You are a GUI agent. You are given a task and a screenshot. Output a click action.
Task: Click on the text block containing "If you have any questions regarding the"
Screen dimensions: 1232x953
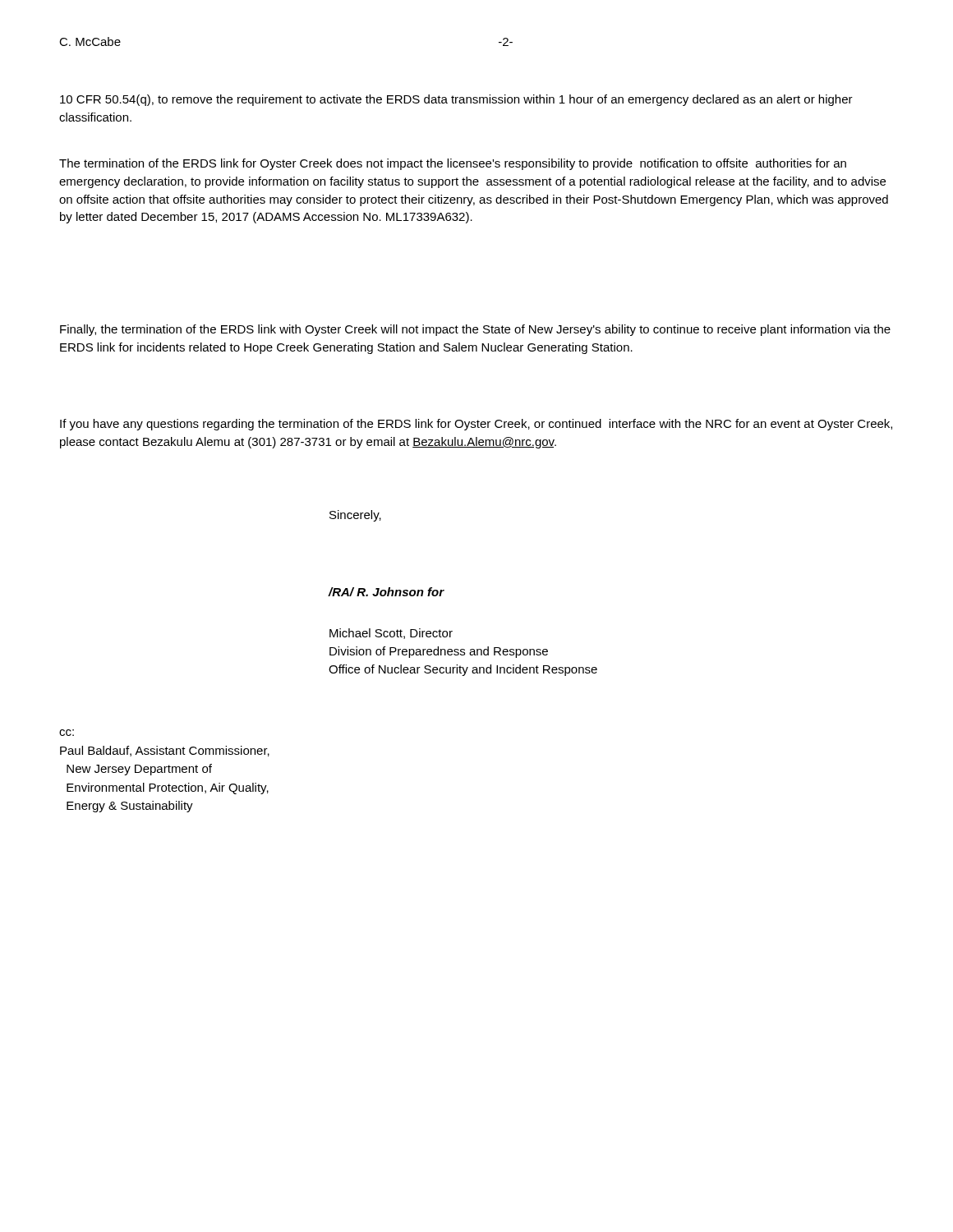(476, 432)
